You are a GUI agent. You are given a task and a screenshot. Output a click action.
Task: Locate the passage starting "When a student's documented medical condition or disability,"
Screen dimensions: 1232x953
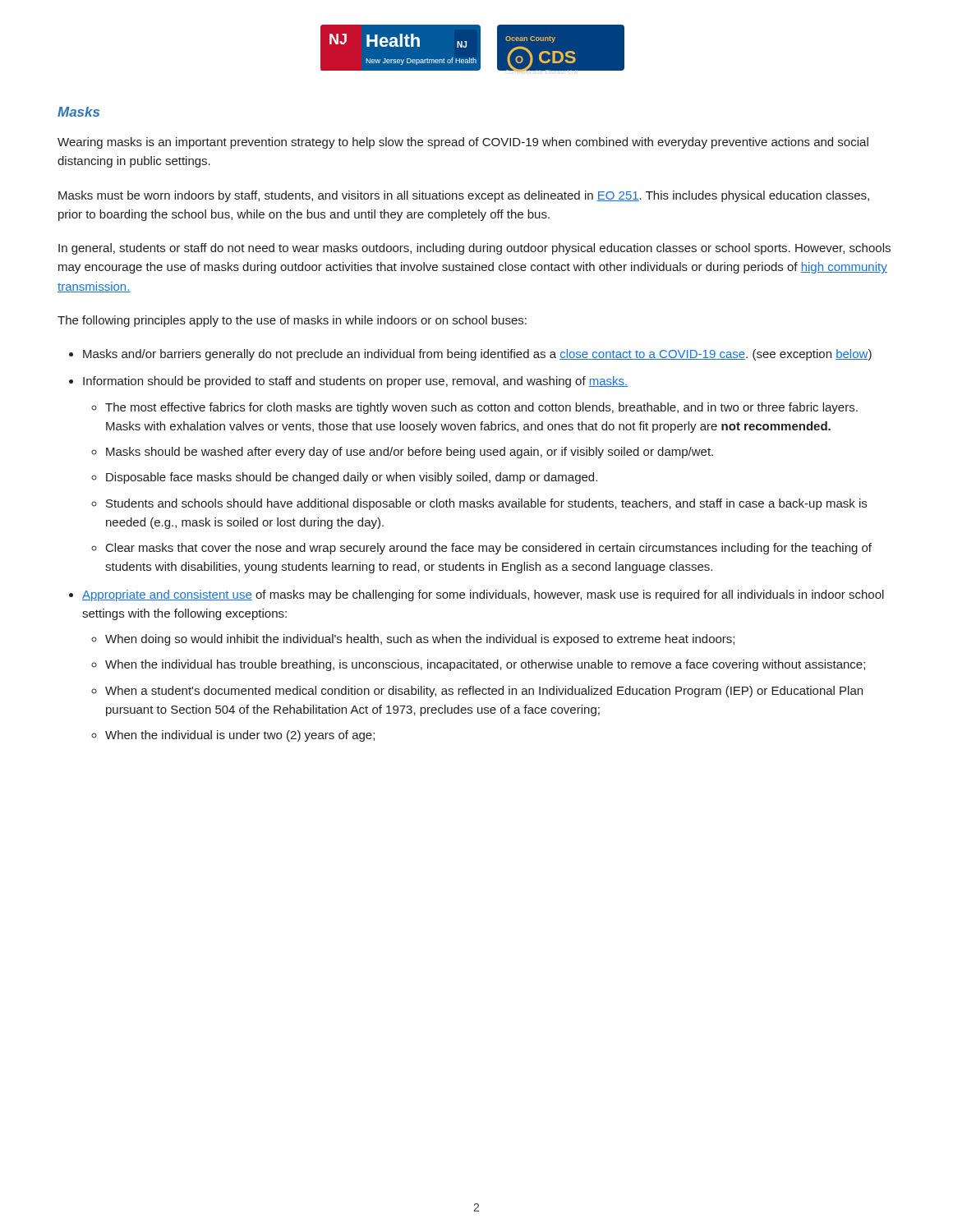[x=484, y=699]
